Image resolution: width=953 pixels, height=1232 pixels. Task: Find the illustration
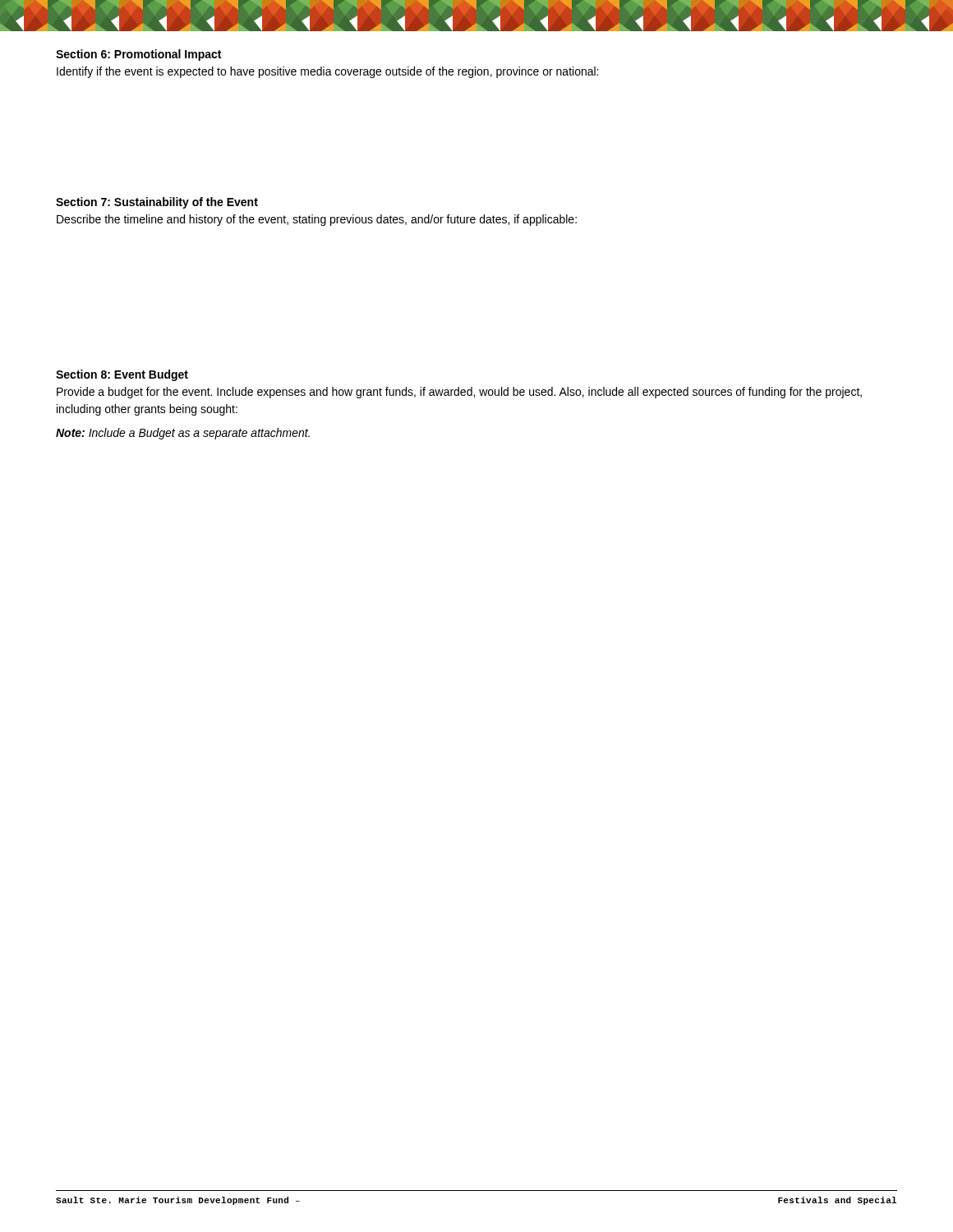pos(476,16)
